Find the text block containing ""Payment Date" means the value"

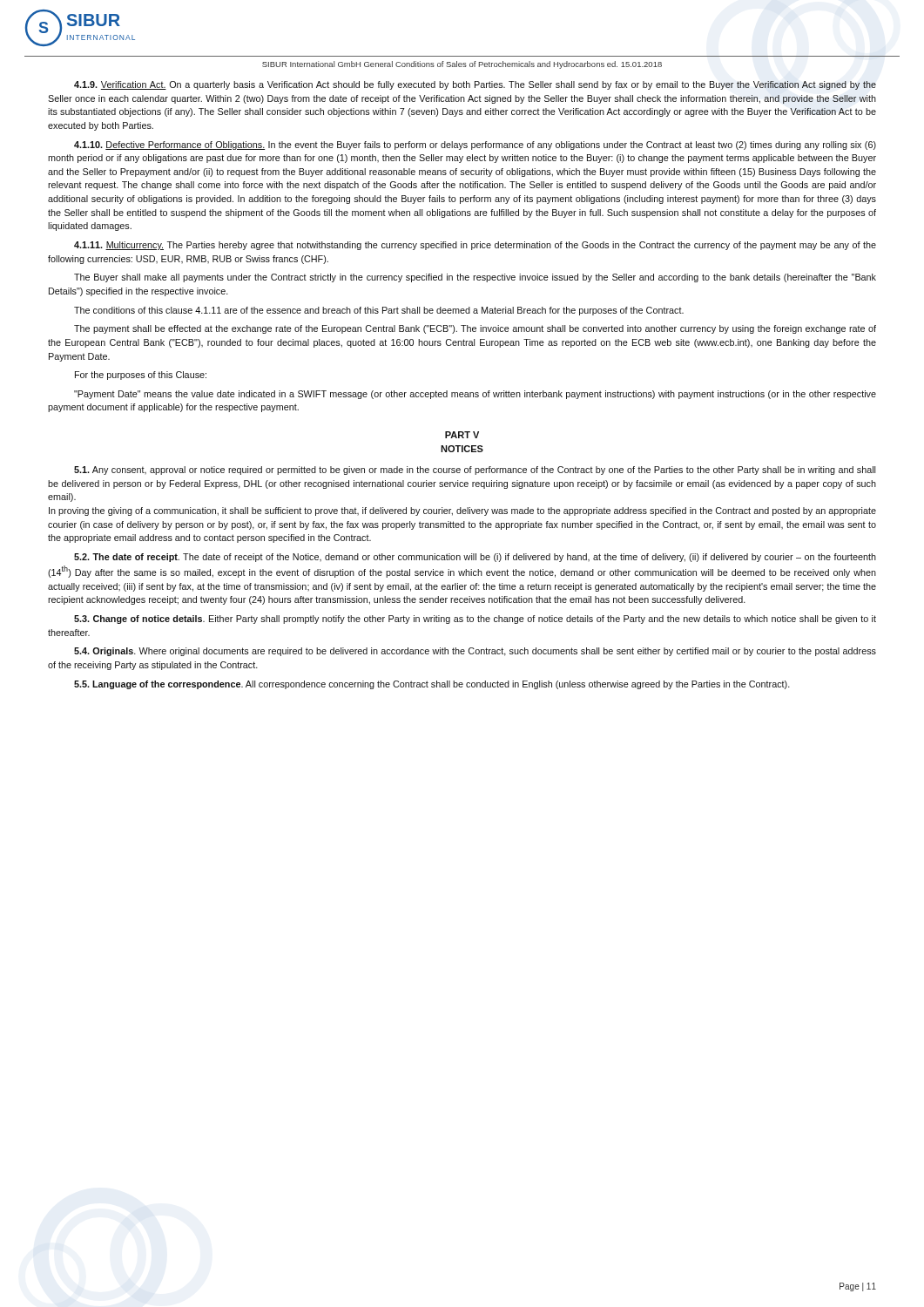pyautogui.click(x=462, y=401)
